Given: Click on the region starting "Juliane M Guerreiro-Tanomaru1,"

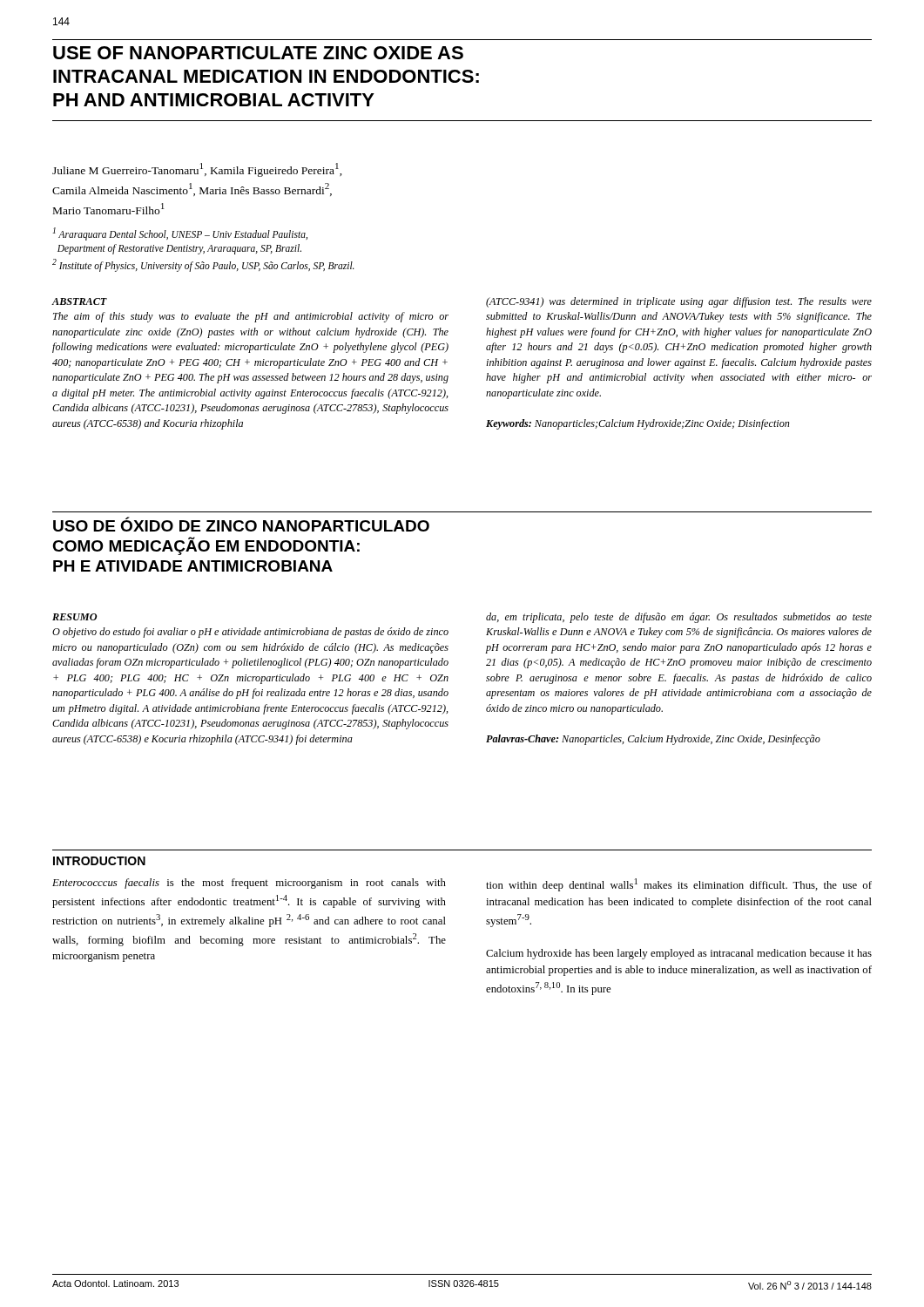Looking at the screenshot, I should [x=197, y=189].
